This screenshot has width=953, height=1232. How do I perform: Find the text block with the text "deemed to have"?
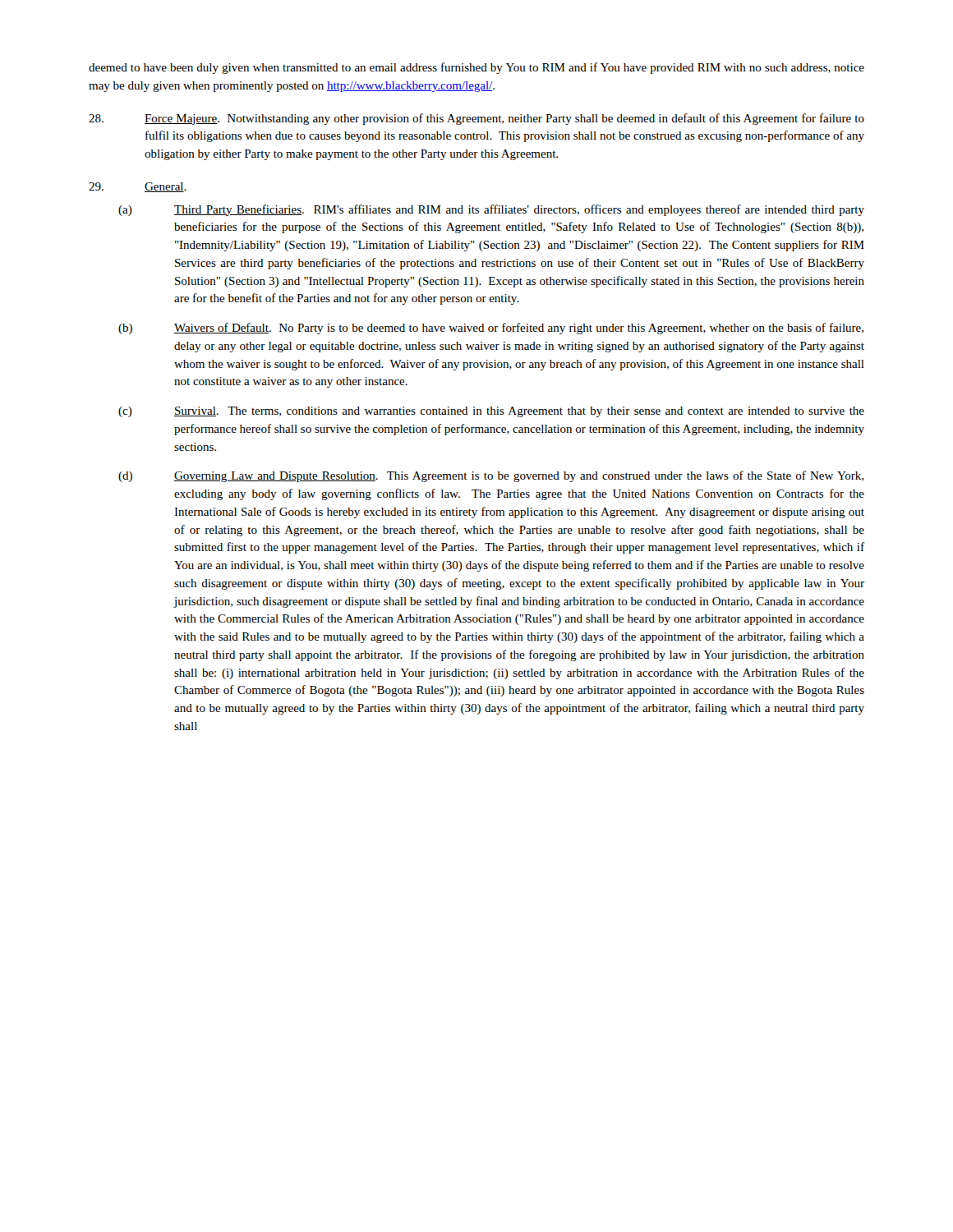[476, 76]
